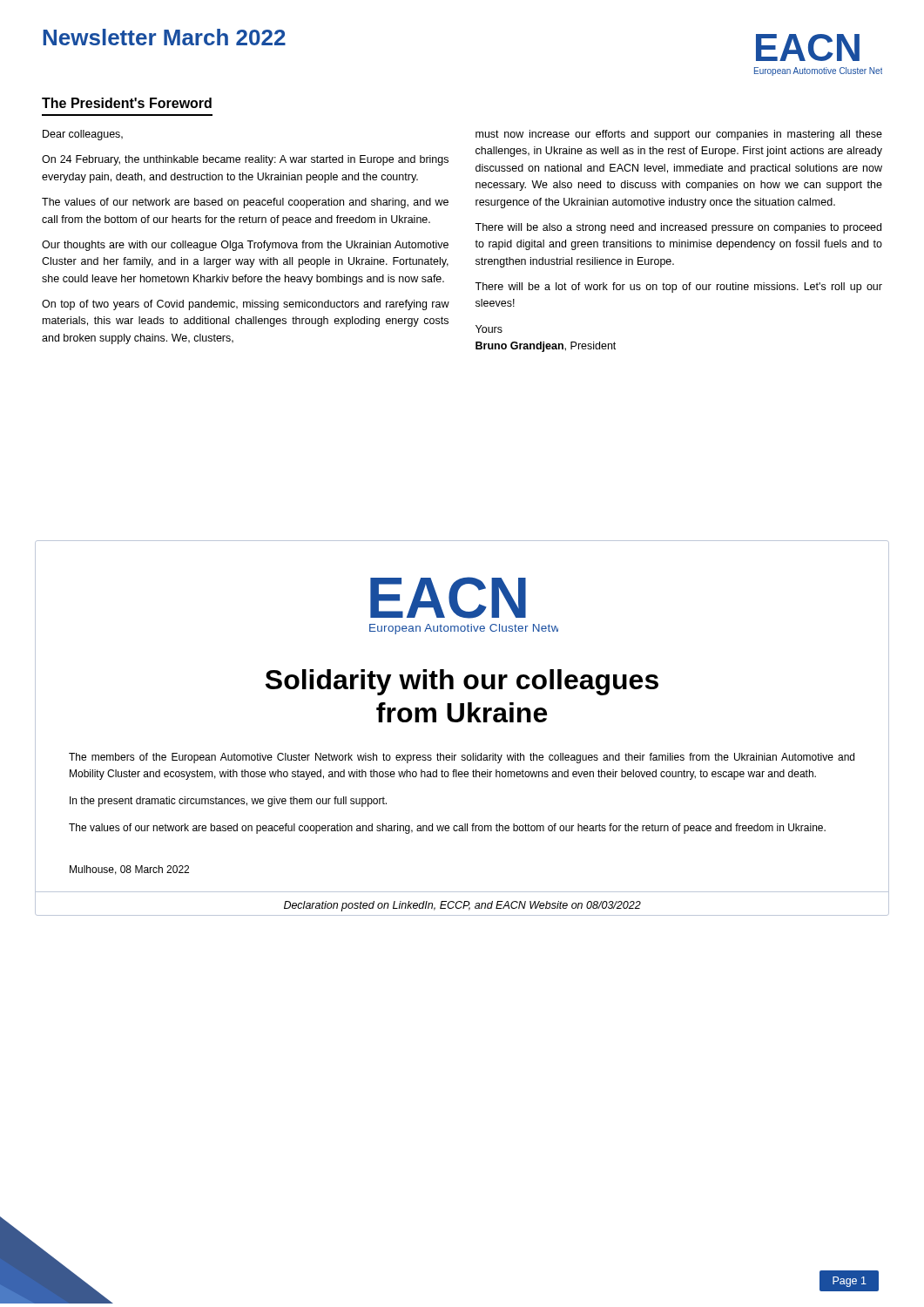Locate the text "YoursBruno Grandjean, President"
This screenshot has width=924, height=1307.
tap(489, 329)
